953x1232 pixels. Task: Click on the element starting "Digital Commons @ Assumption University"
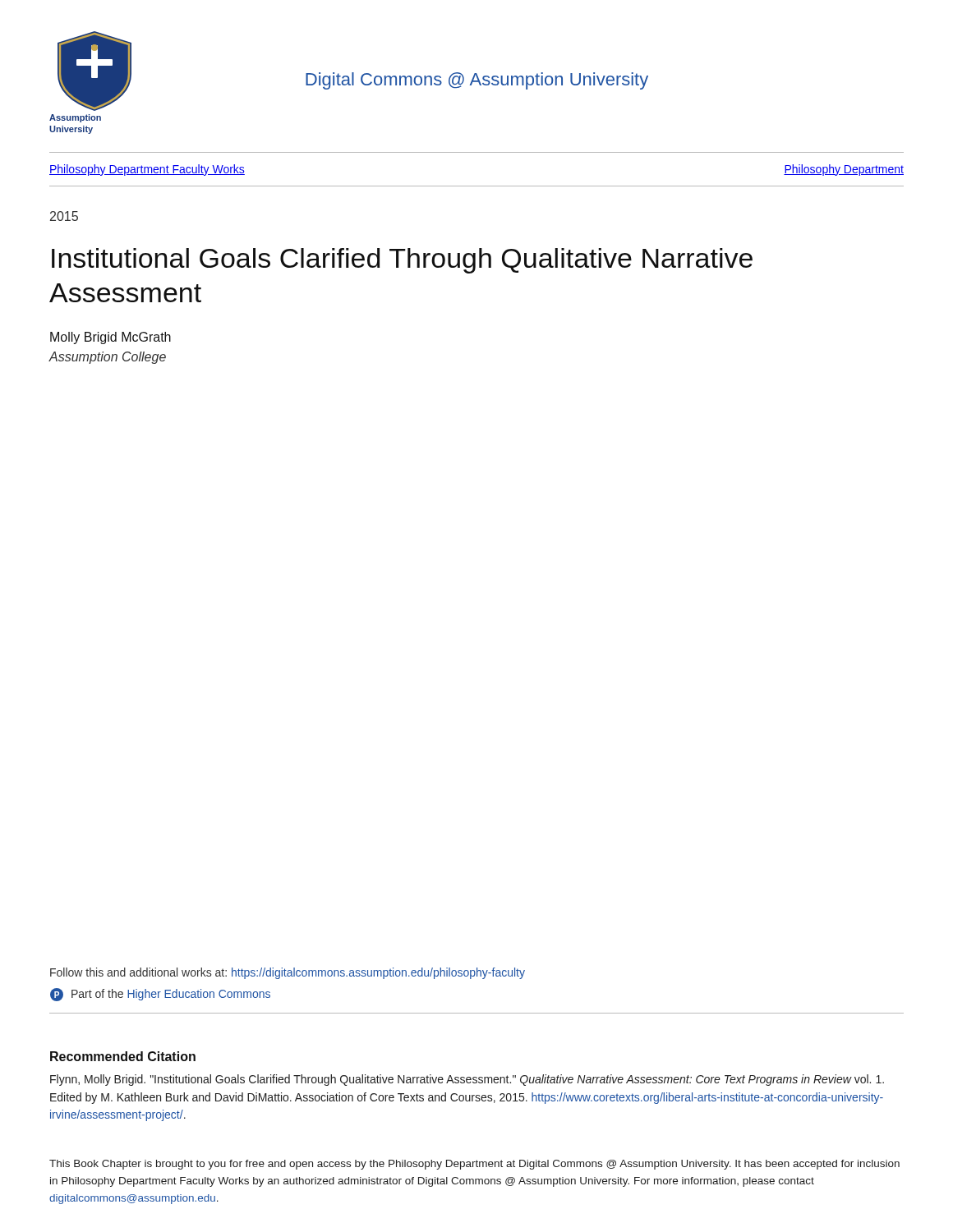click(476, 80)
